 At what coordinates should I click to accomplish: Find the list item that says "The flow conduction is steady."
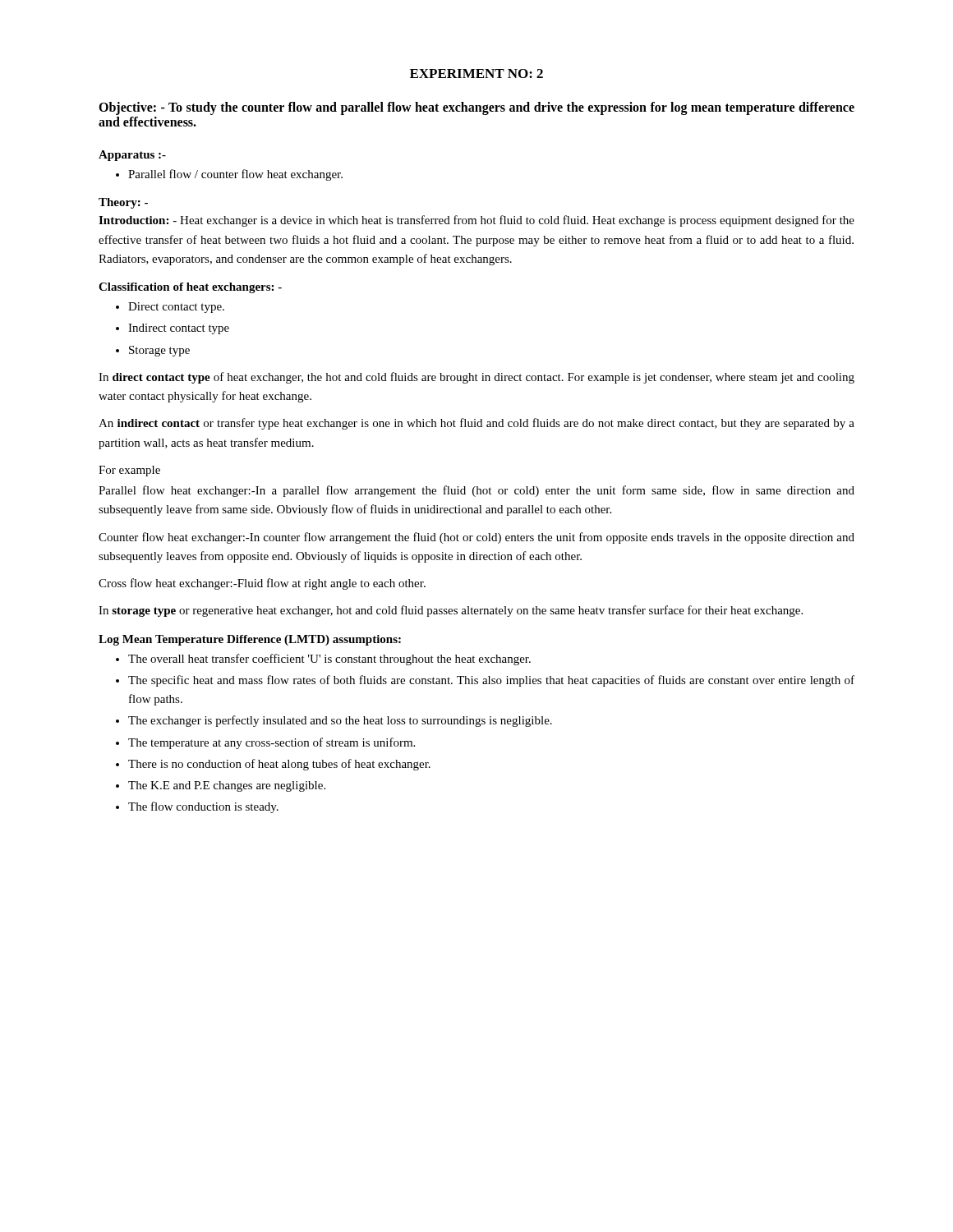click(204, 807)
